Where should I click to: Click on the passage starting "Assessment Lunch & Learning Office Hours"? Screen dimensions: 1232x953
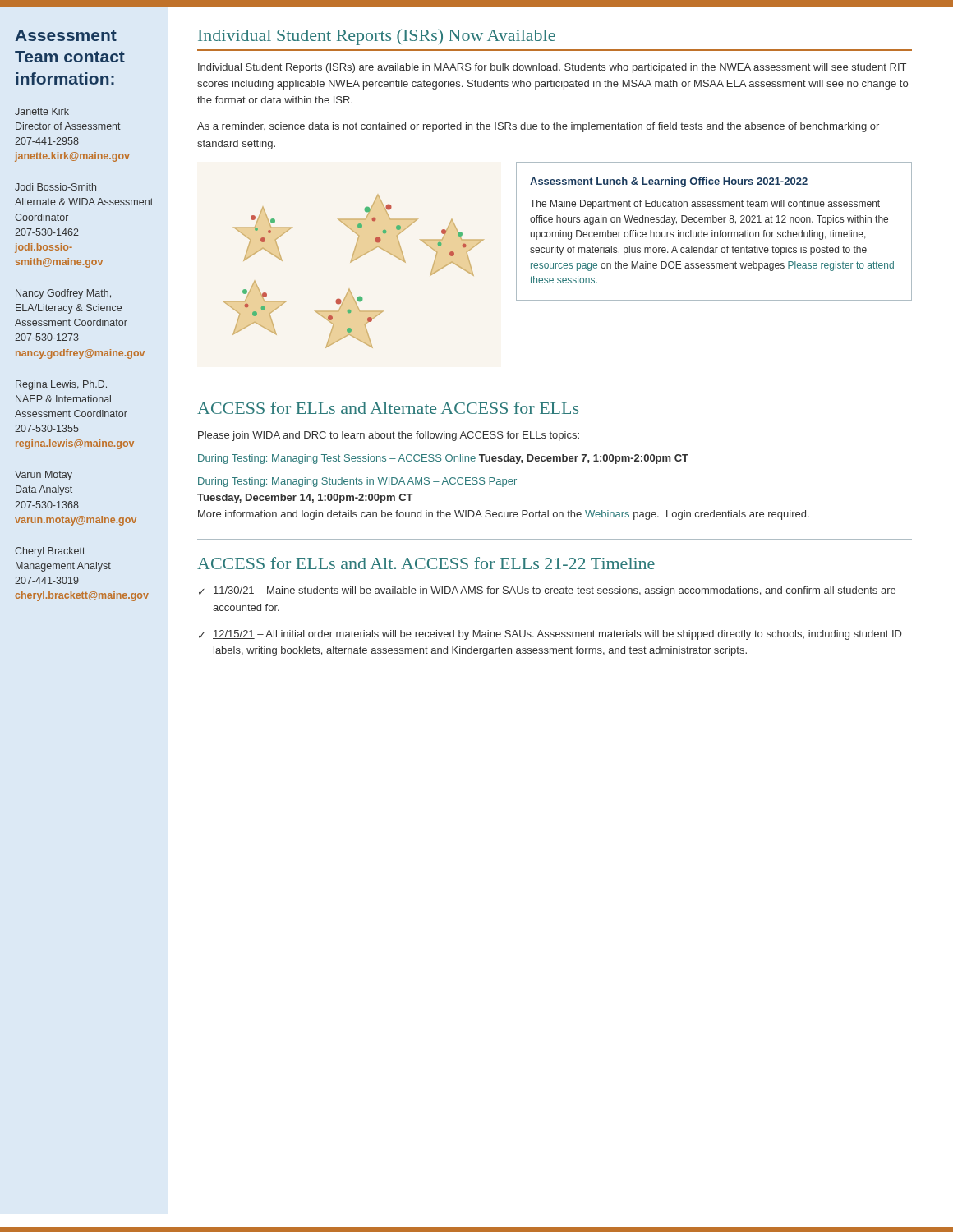[x=714, y=231]
